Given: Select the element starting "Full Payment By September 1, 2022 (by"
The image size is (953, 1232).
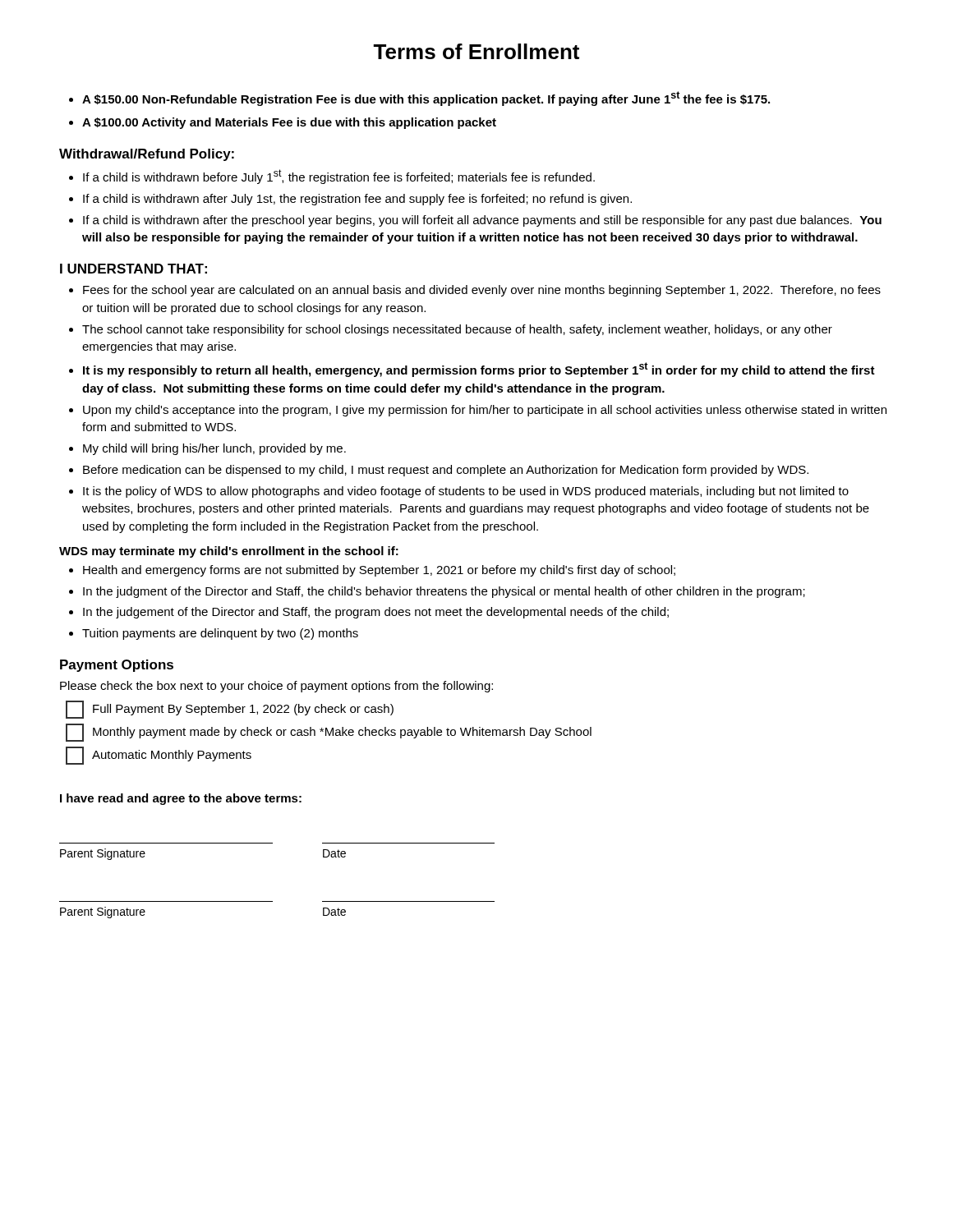Looking at the screenshot, I should click(480, 732).
